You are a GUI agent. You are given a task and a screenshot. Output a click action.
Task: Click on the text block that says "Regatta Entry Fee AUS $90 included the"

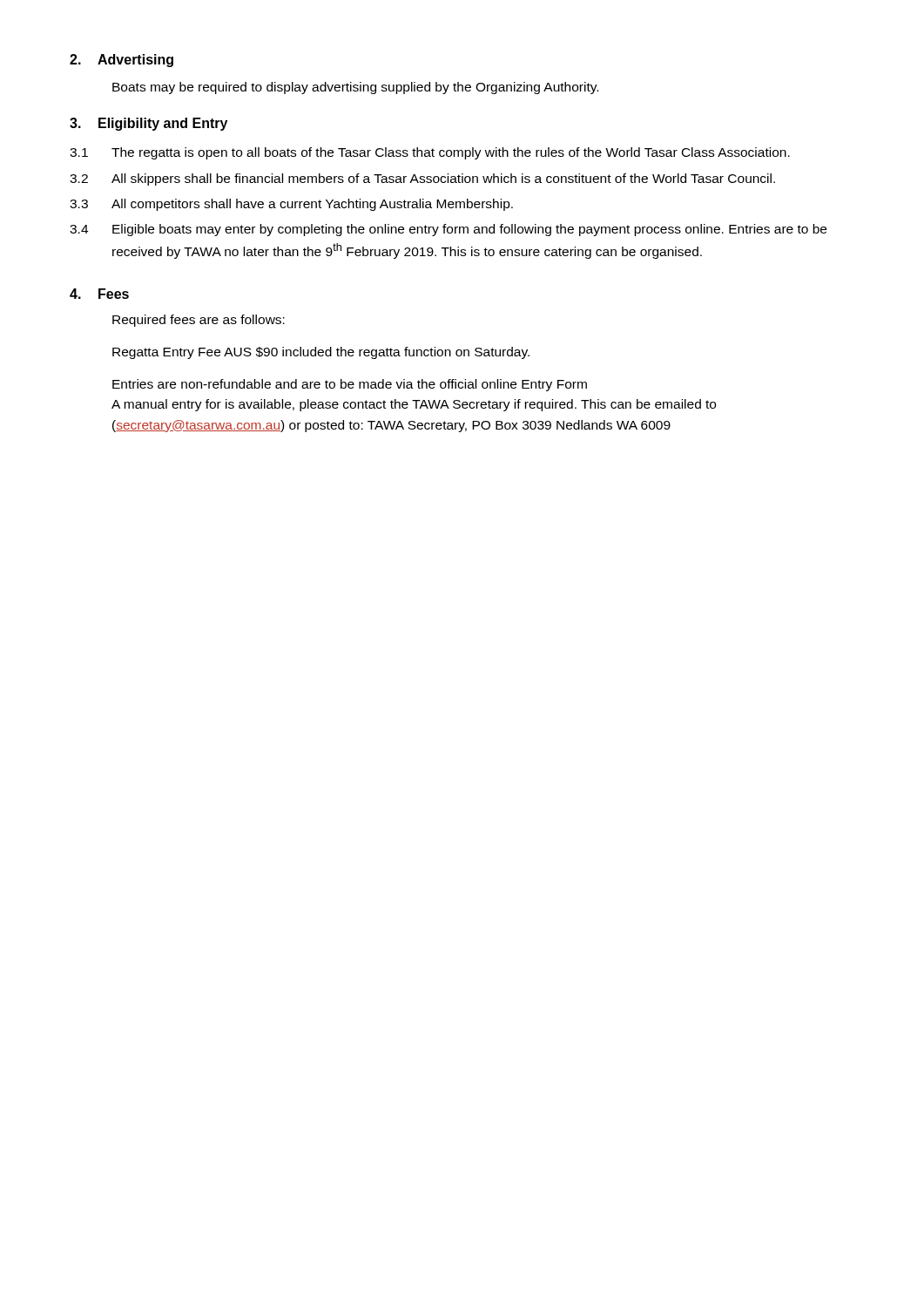[321, 352]
